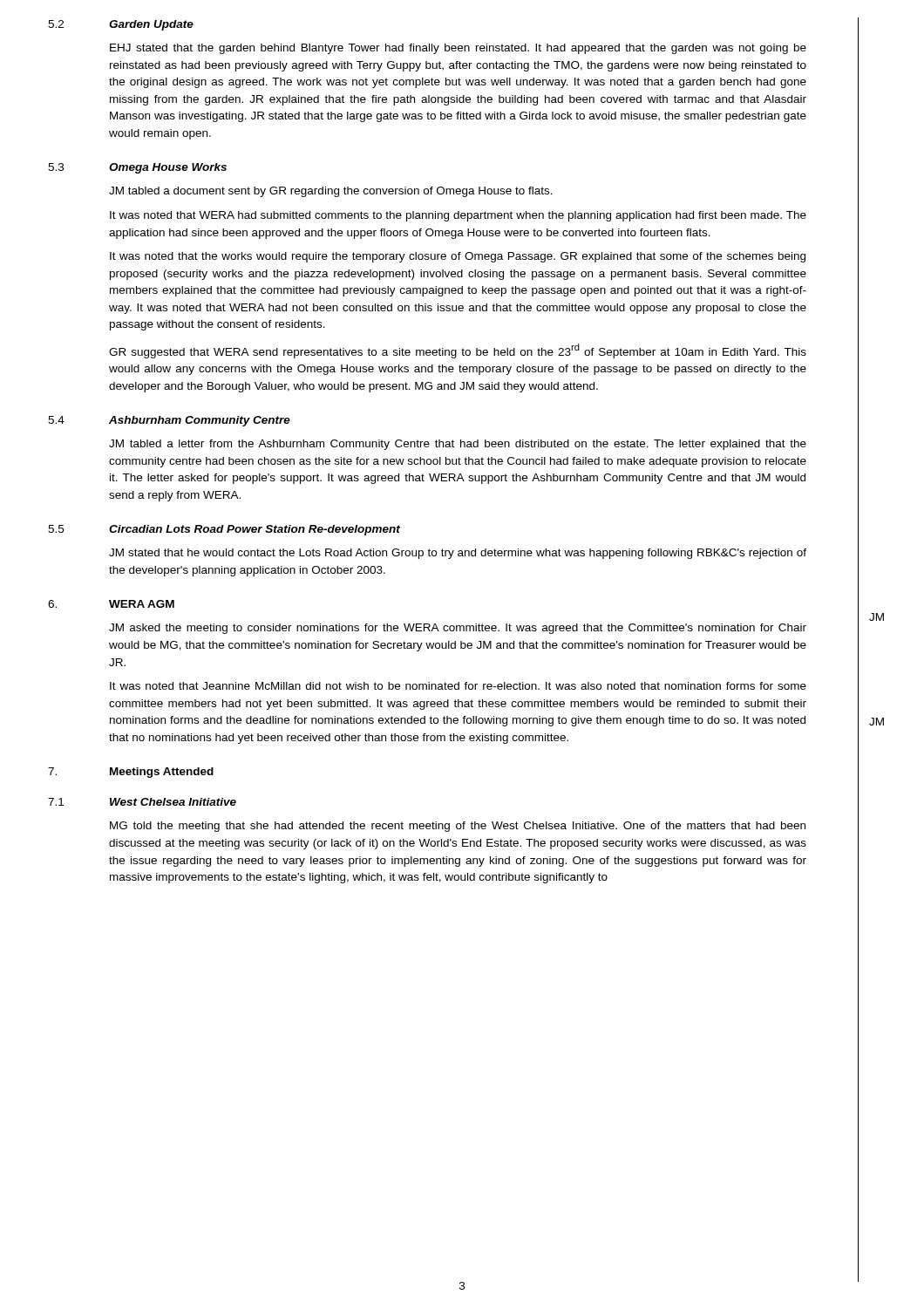Point to the block starting "JM tabled a document"
The width and height of the screenshot is (924, 1308).
click(427, 292)
